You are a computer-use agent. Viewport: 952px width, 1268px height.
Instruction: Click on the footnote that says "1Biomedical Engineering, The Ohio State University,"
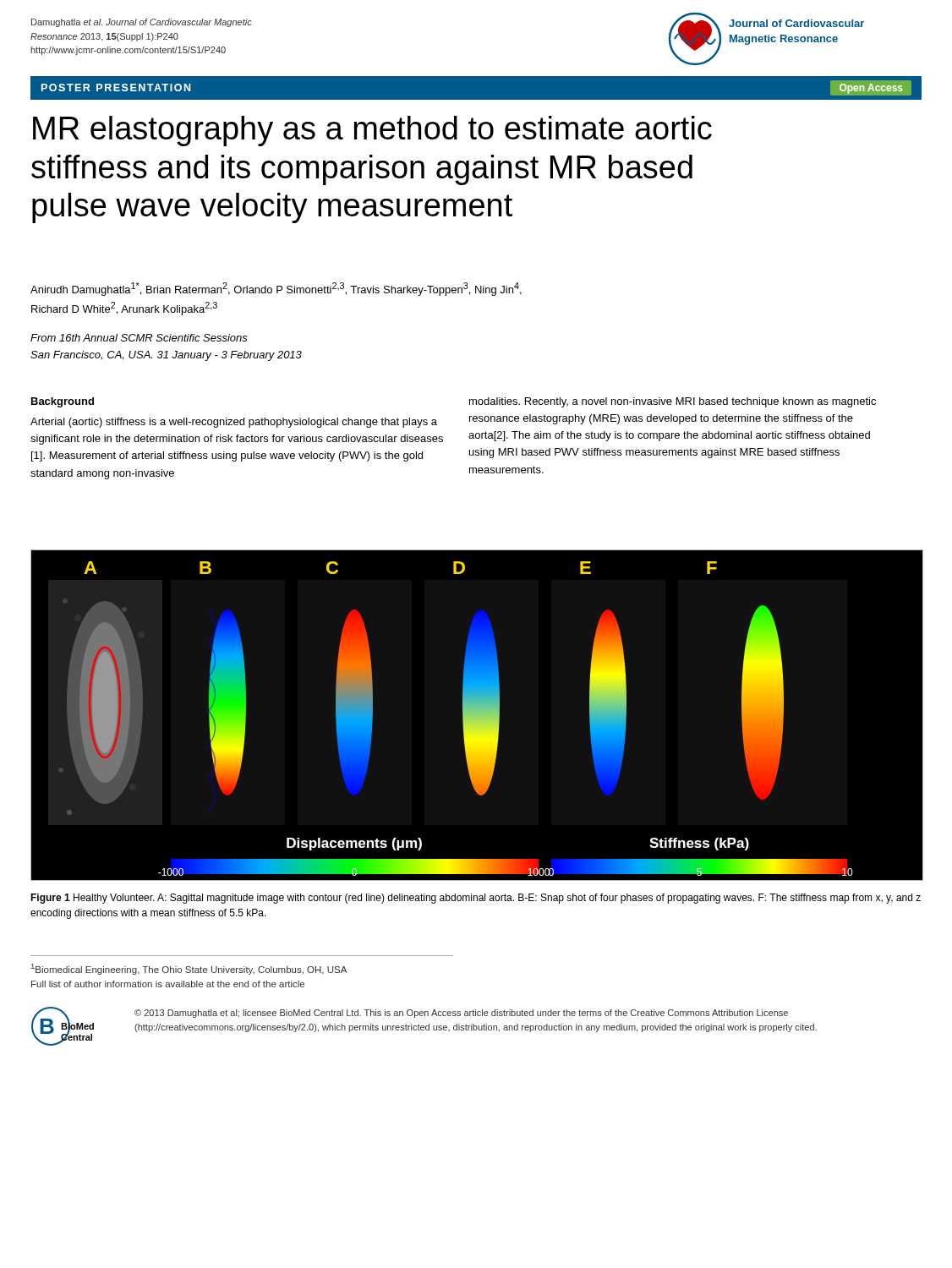pos(189,975)
